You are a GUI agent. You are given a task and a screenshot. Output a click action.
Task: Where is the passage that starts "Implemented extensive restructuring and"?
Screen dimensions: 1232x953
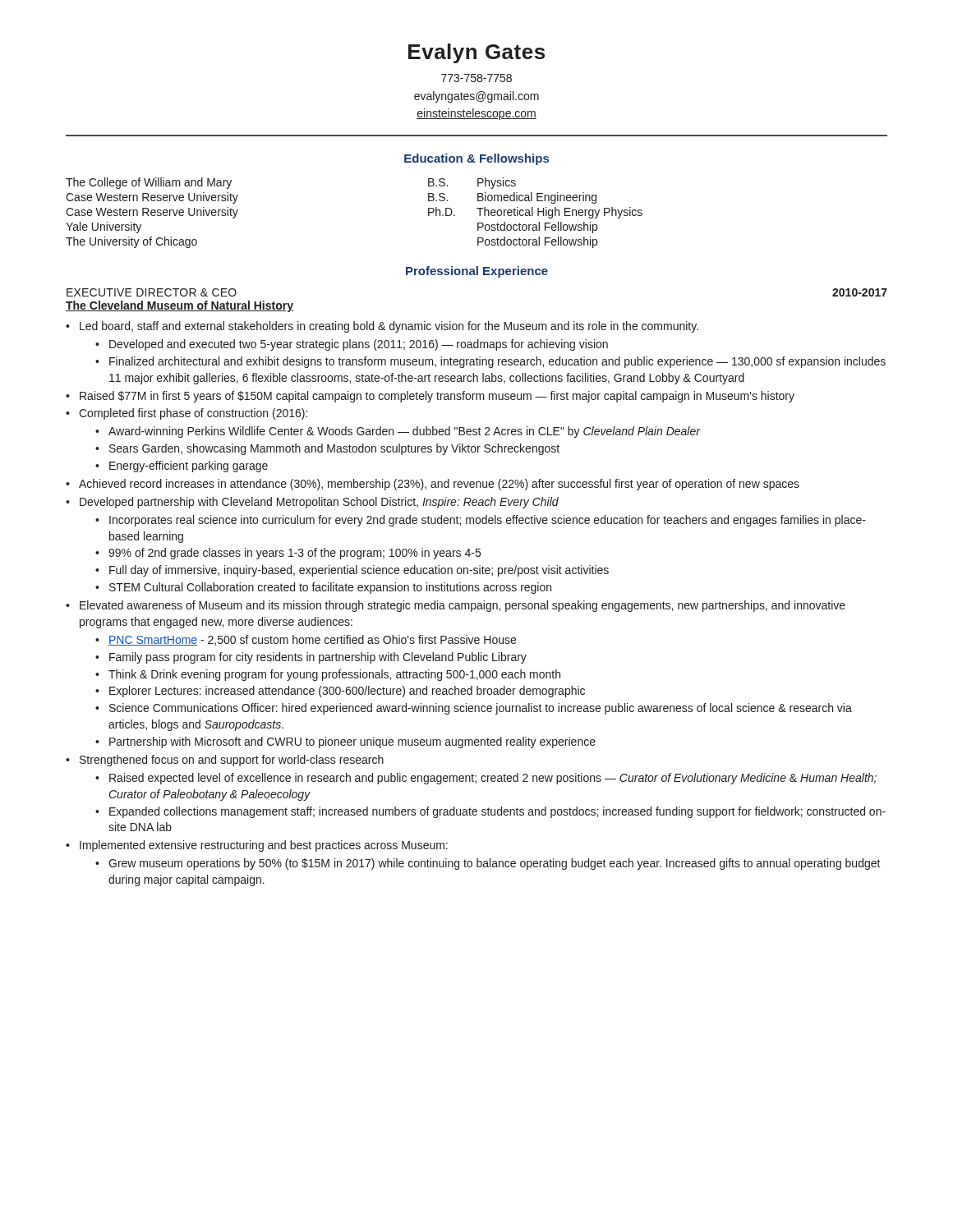pos(483,864)
